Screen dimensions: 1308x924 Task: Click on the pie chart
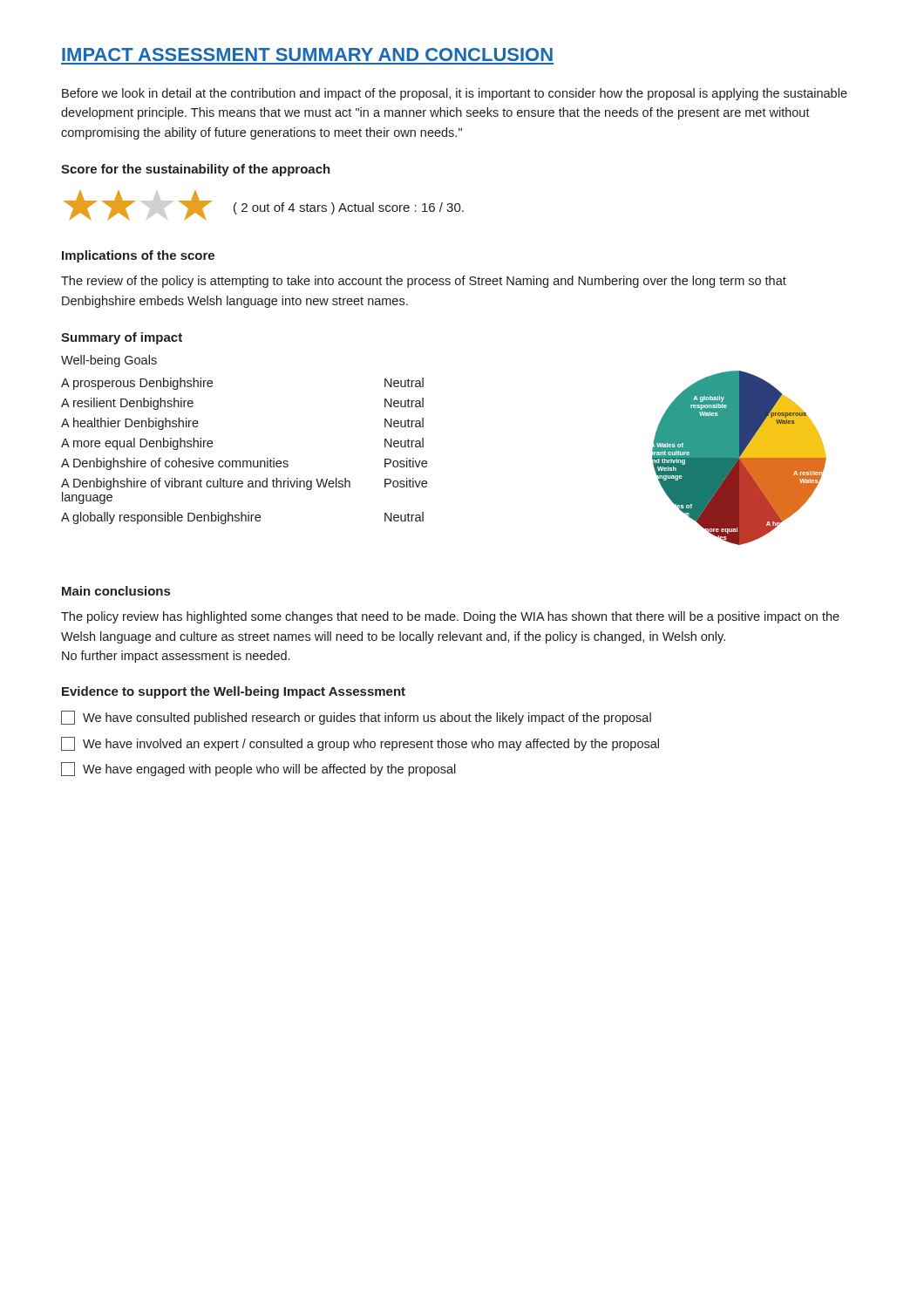pos(739,458)
